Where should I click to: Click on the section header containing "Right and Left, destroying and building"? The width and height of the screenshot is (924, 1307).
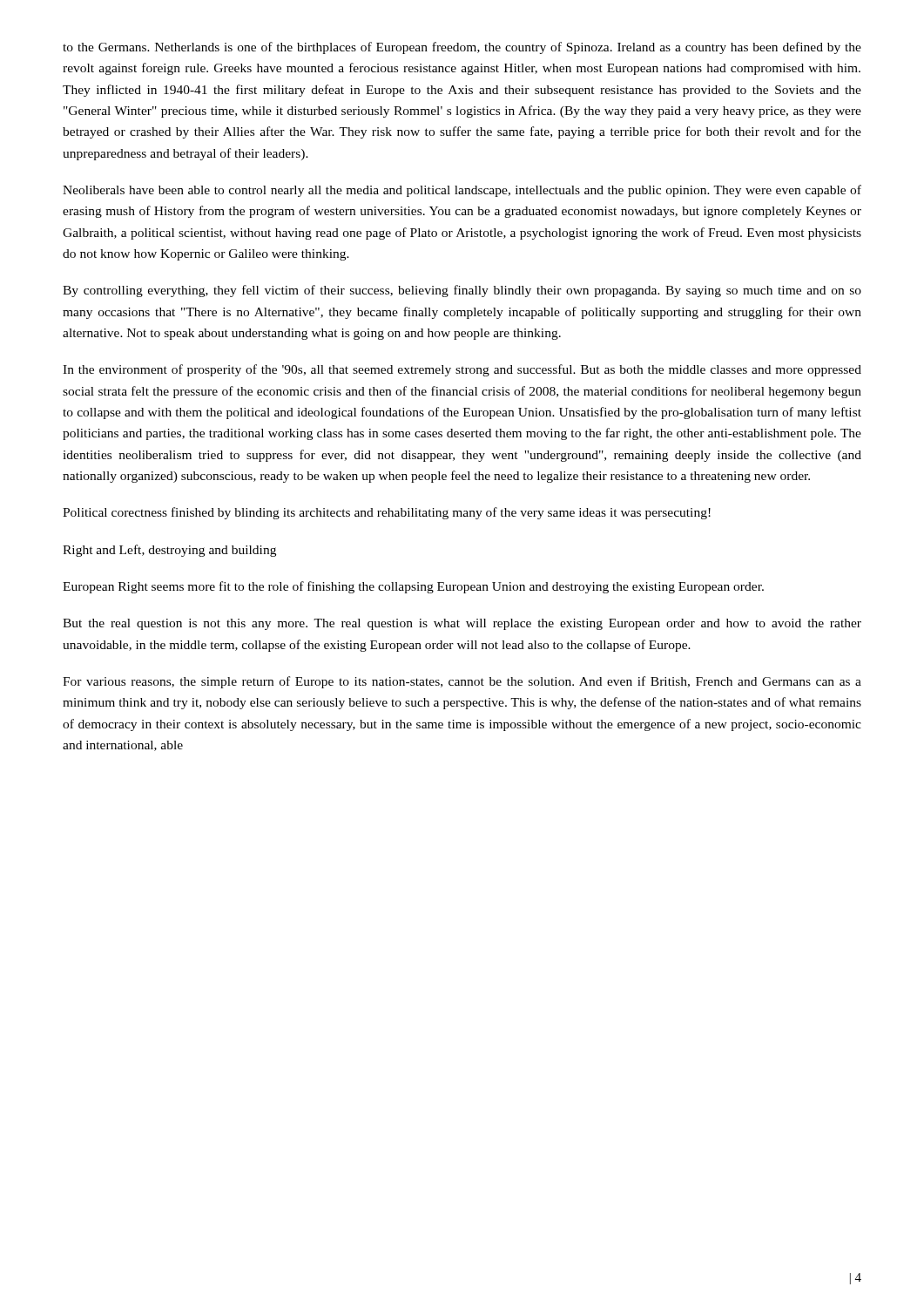click(x=170, y=549)
